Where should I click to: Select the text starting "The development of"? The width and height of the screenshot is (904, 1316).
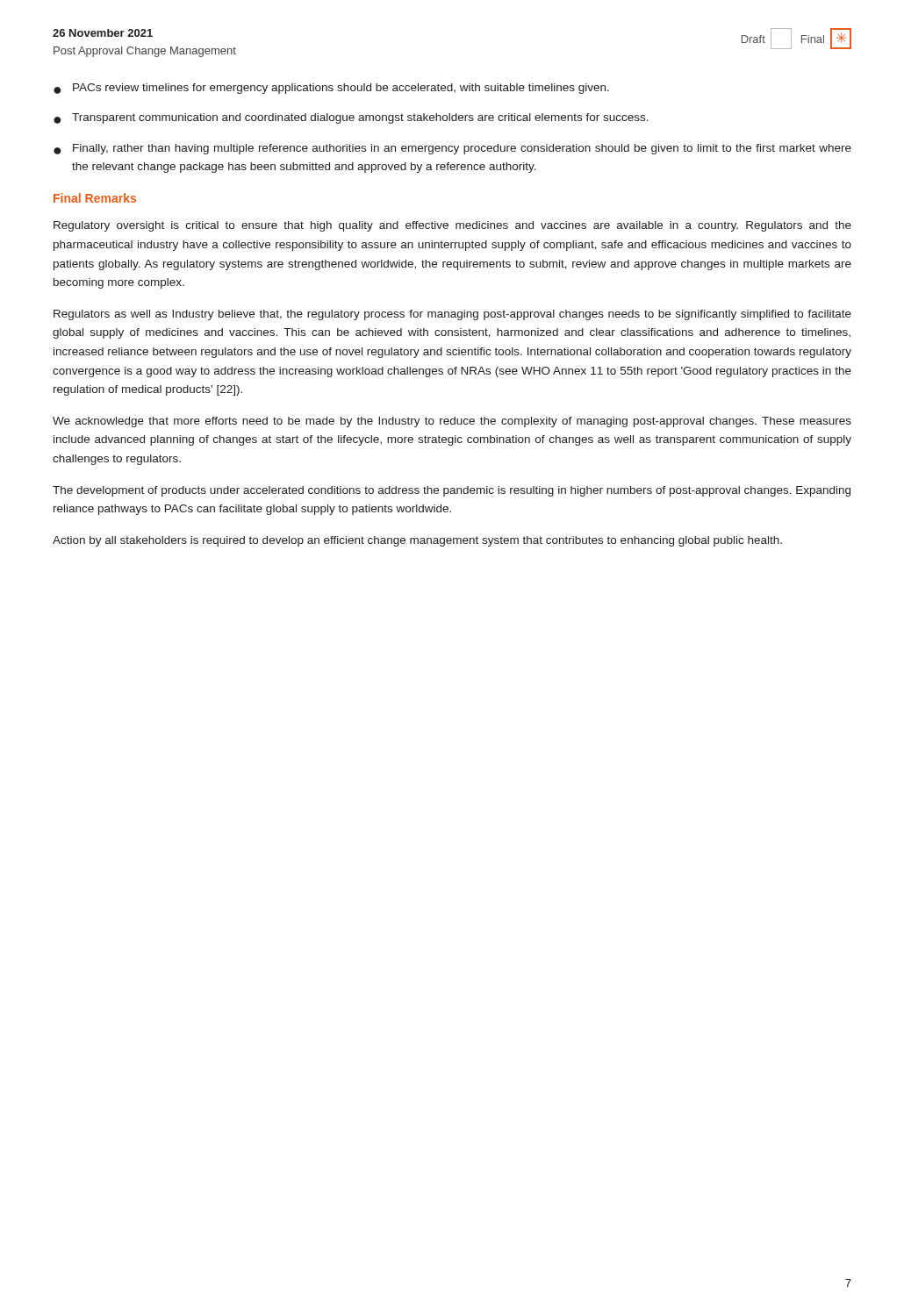[452, 499]
